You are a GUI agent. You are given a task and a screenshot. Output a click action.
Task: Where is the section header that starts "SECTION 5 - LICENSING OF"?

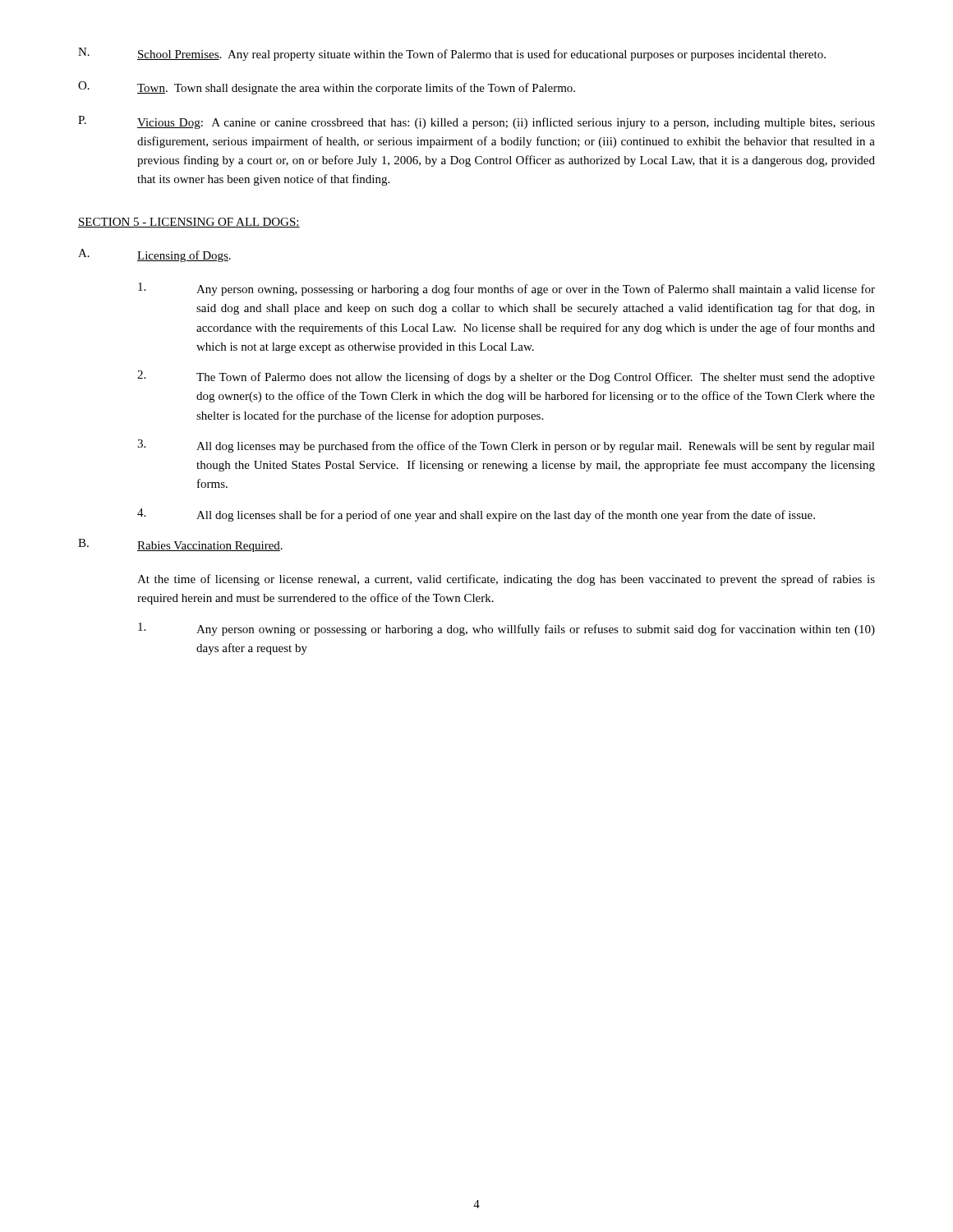(189, 221)
